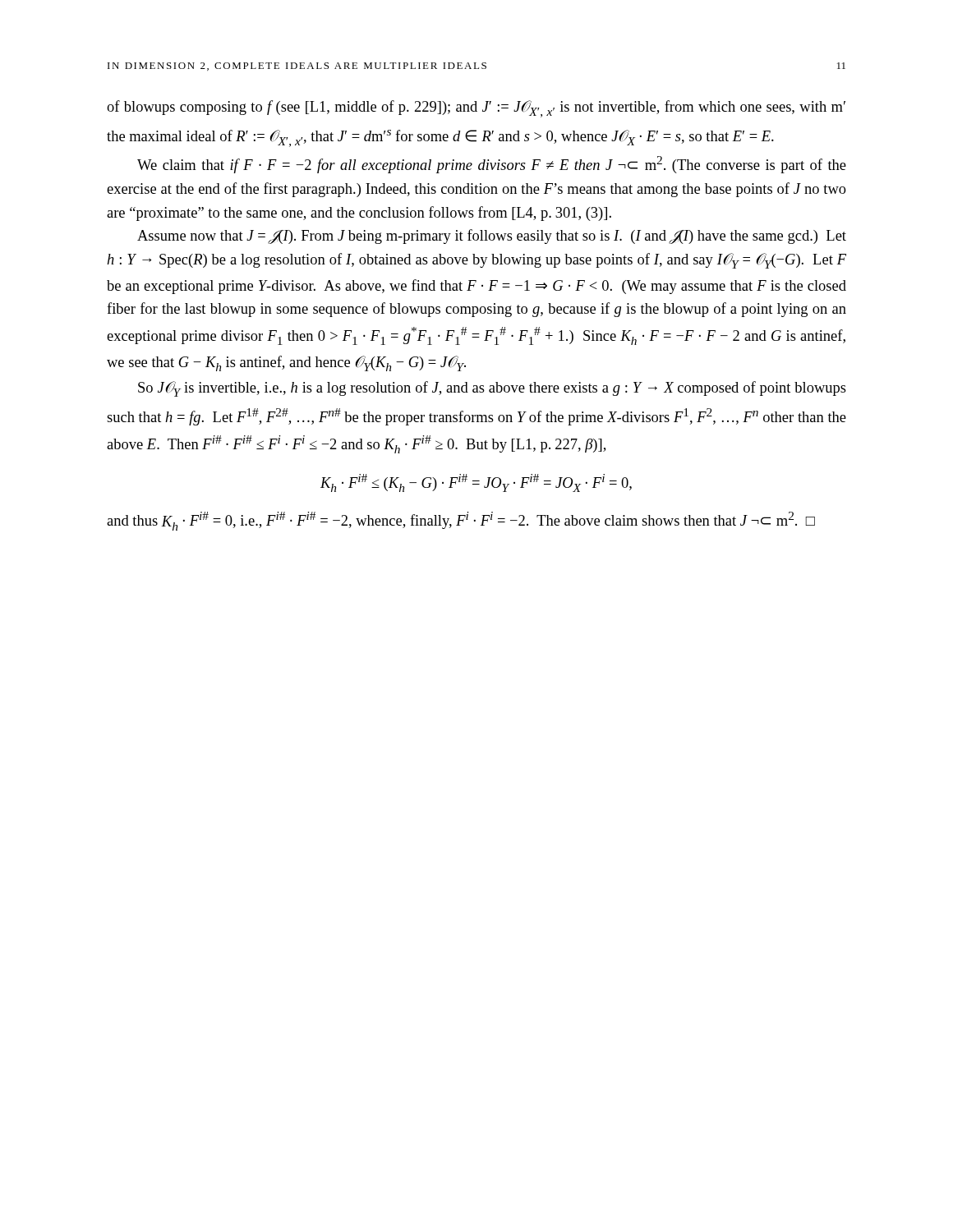The width and height of the screenshot is (953, 1232).
Task: Click on the region starting "and thus Kh · Fi# = 0, i.e.,"
Action: 476,521
